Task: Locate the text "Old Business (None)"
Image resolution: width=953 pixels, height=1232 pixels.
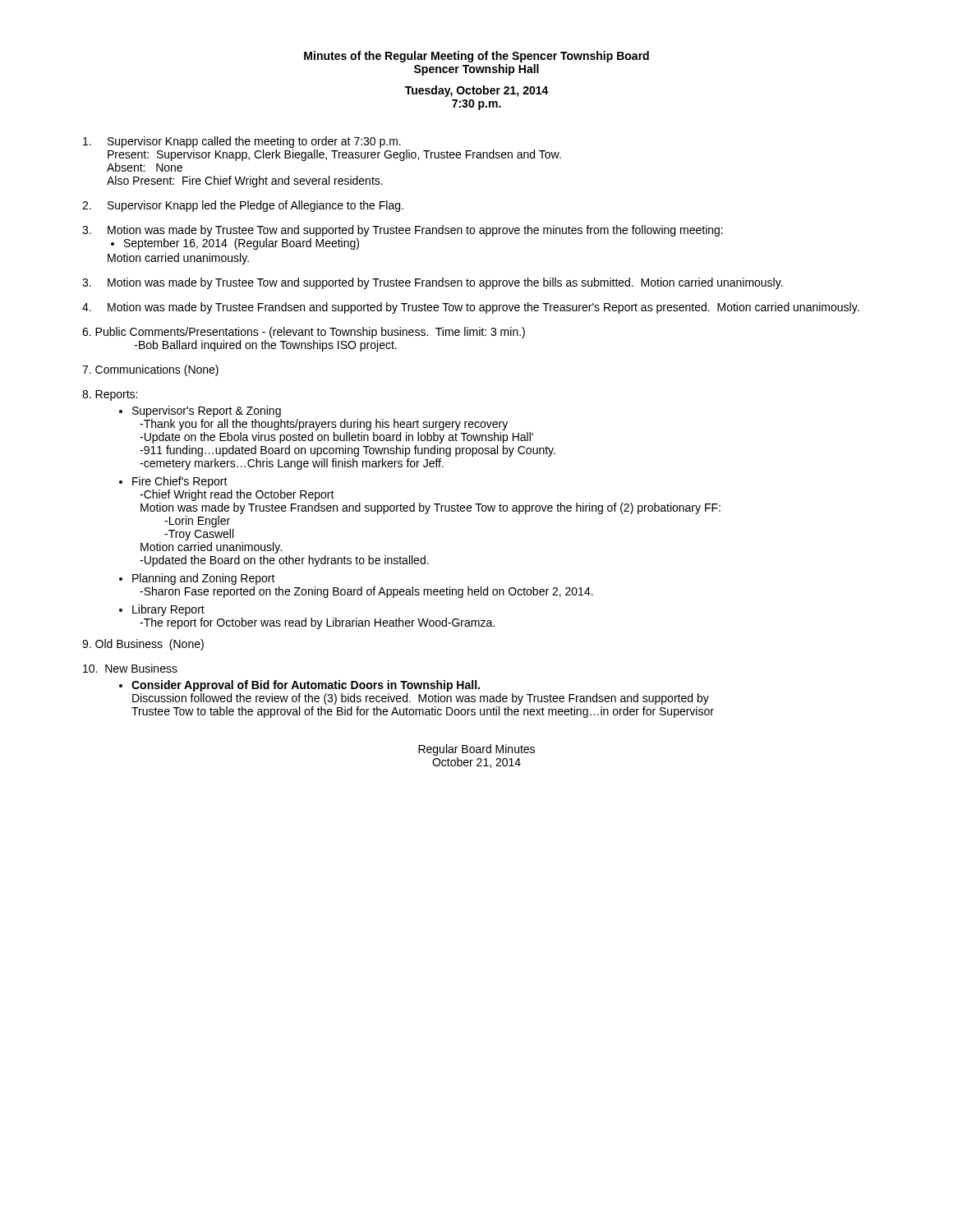Action: (143, 644)
